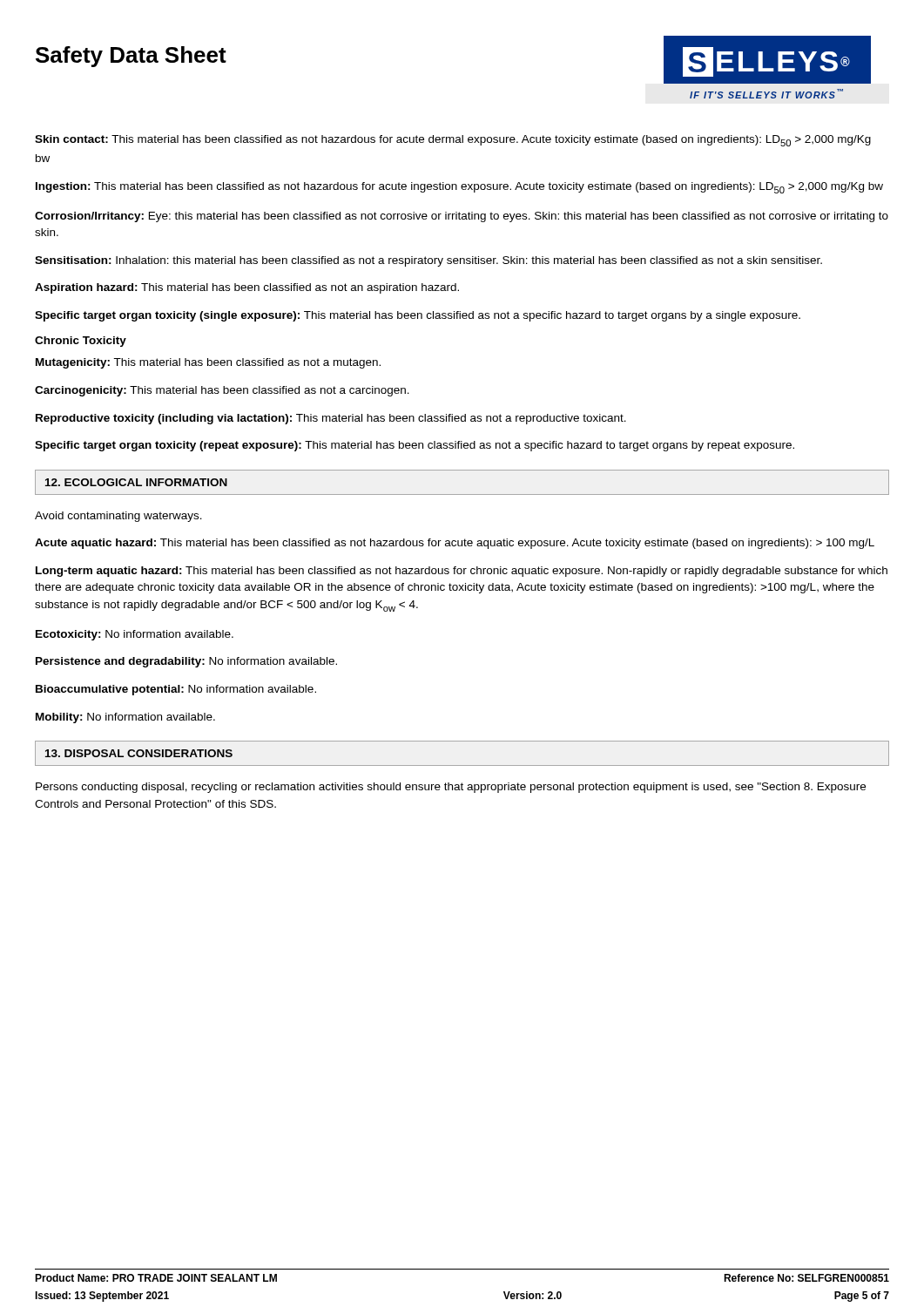Locate the block of text that opens with "Specific target organ toxicity (repeat exposure):"
The height and width of the screenshot is (1307, 924).
tap(462, 445)
